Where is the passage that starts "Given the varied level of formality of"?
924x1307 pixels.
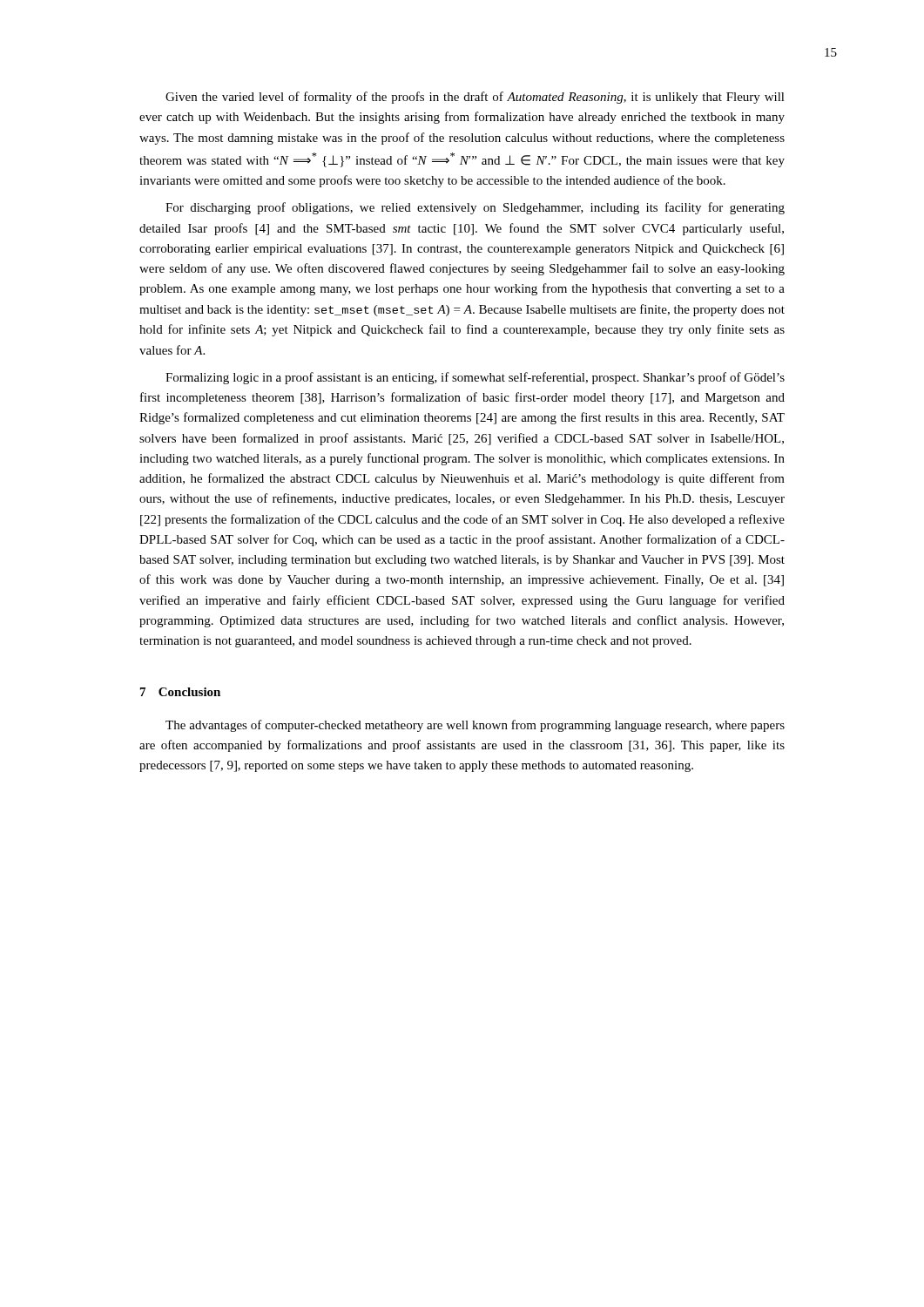(462, 369)
